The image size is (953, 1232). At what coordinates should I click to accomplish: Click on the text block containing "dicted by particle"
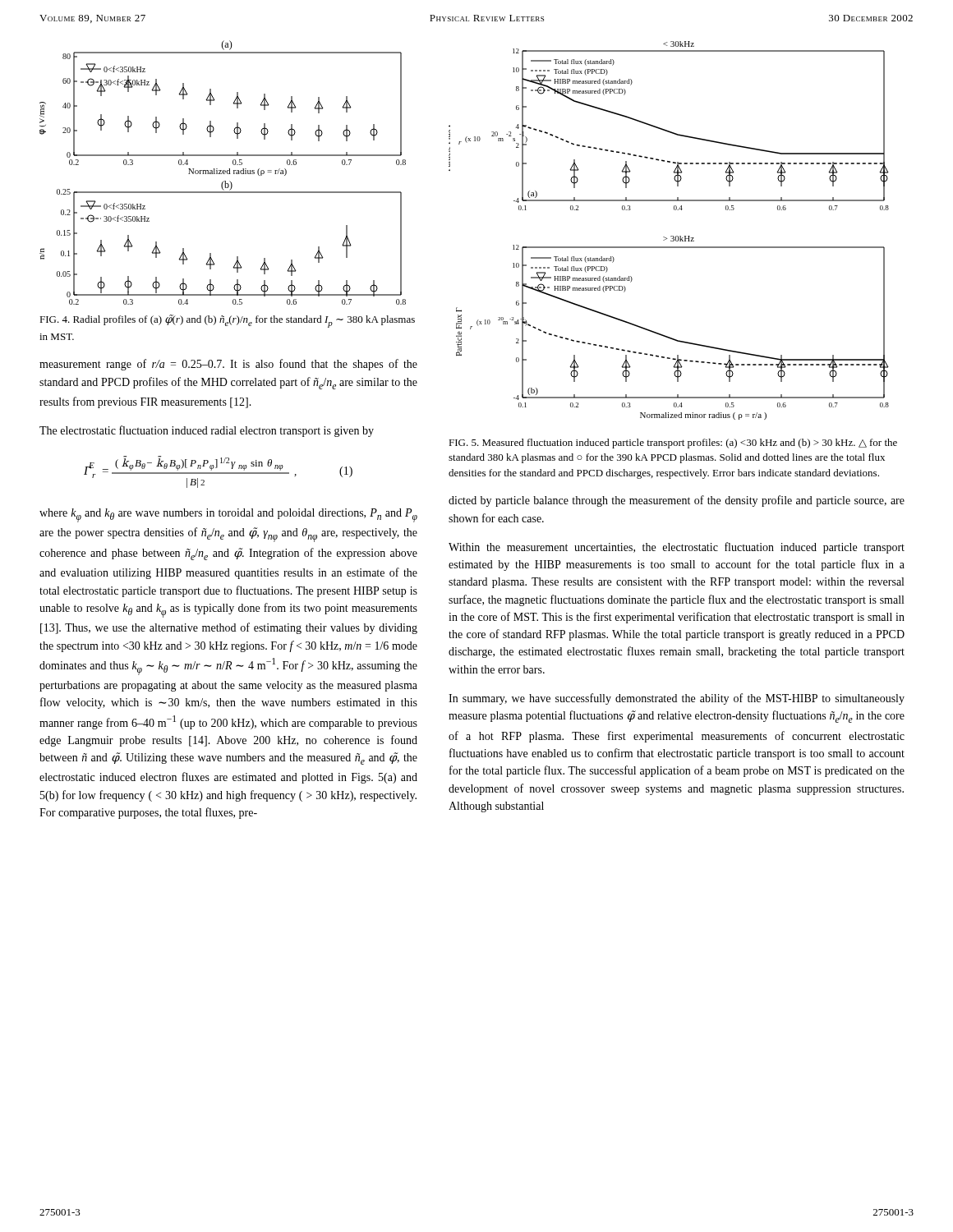[677, 654]
